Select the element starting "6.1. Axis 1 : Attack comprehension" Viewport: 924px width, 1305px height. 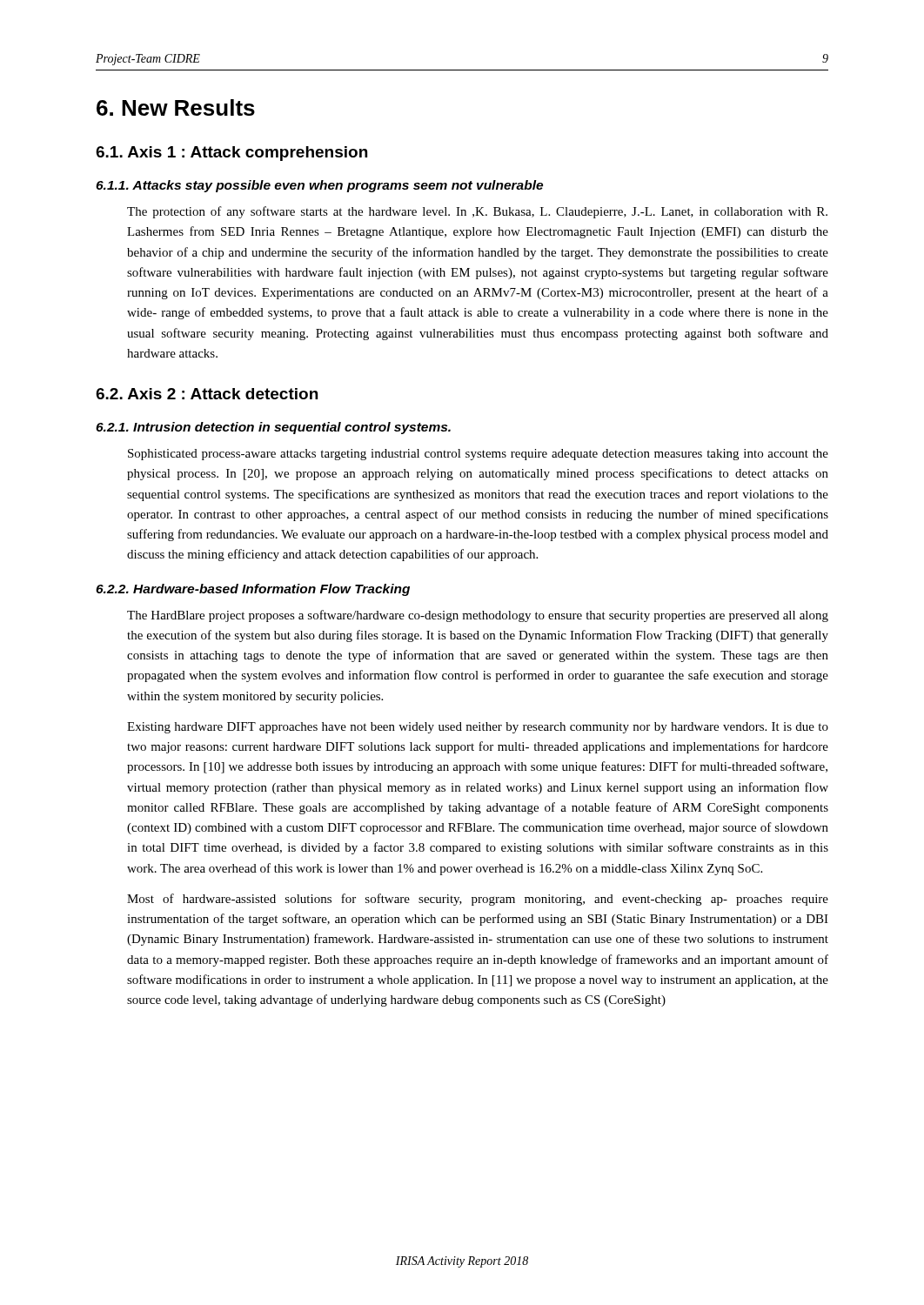click(x=231, y=154)
